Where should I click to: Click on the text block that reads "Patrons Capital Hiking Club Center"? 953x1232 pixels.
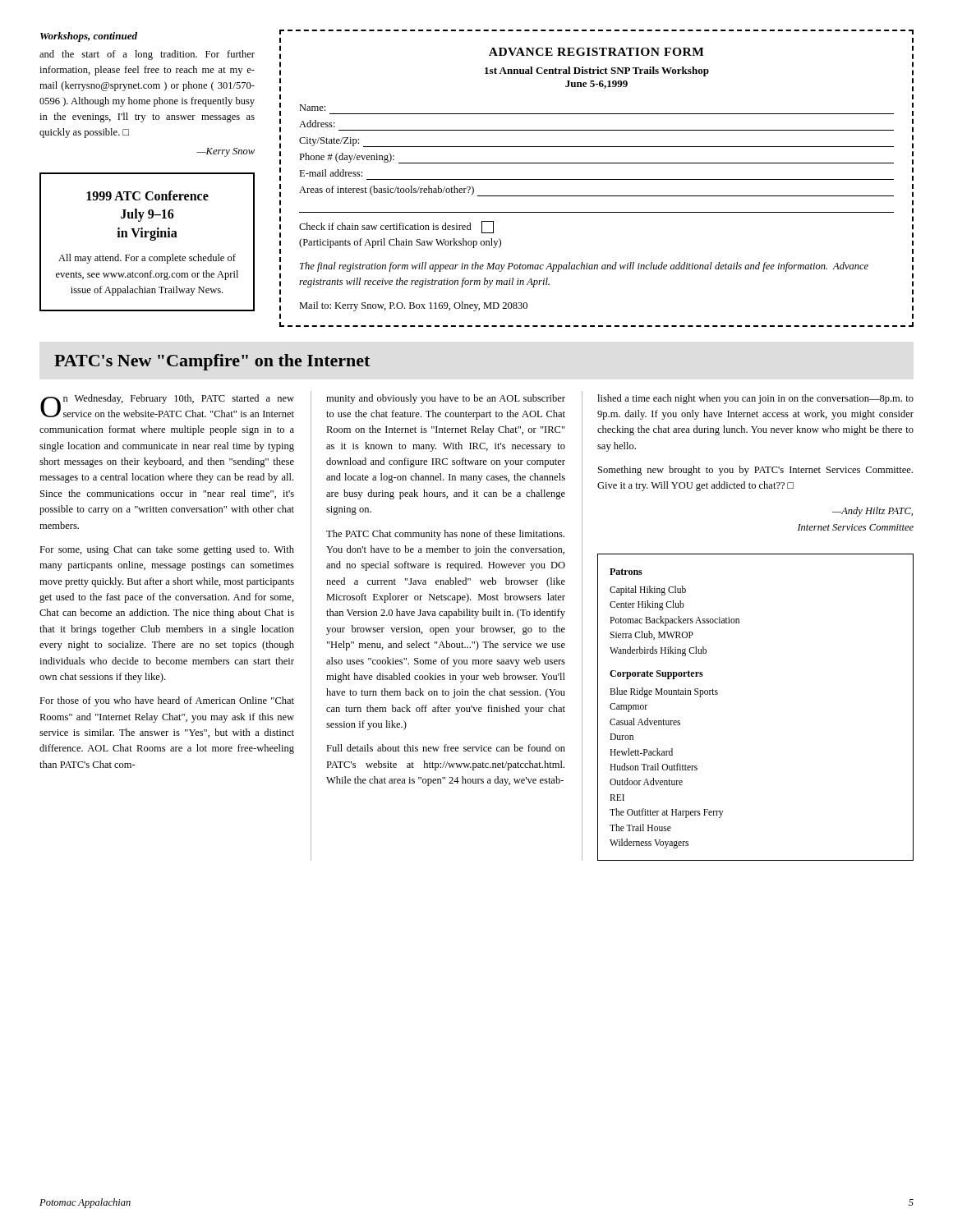[x=626, y=572]
